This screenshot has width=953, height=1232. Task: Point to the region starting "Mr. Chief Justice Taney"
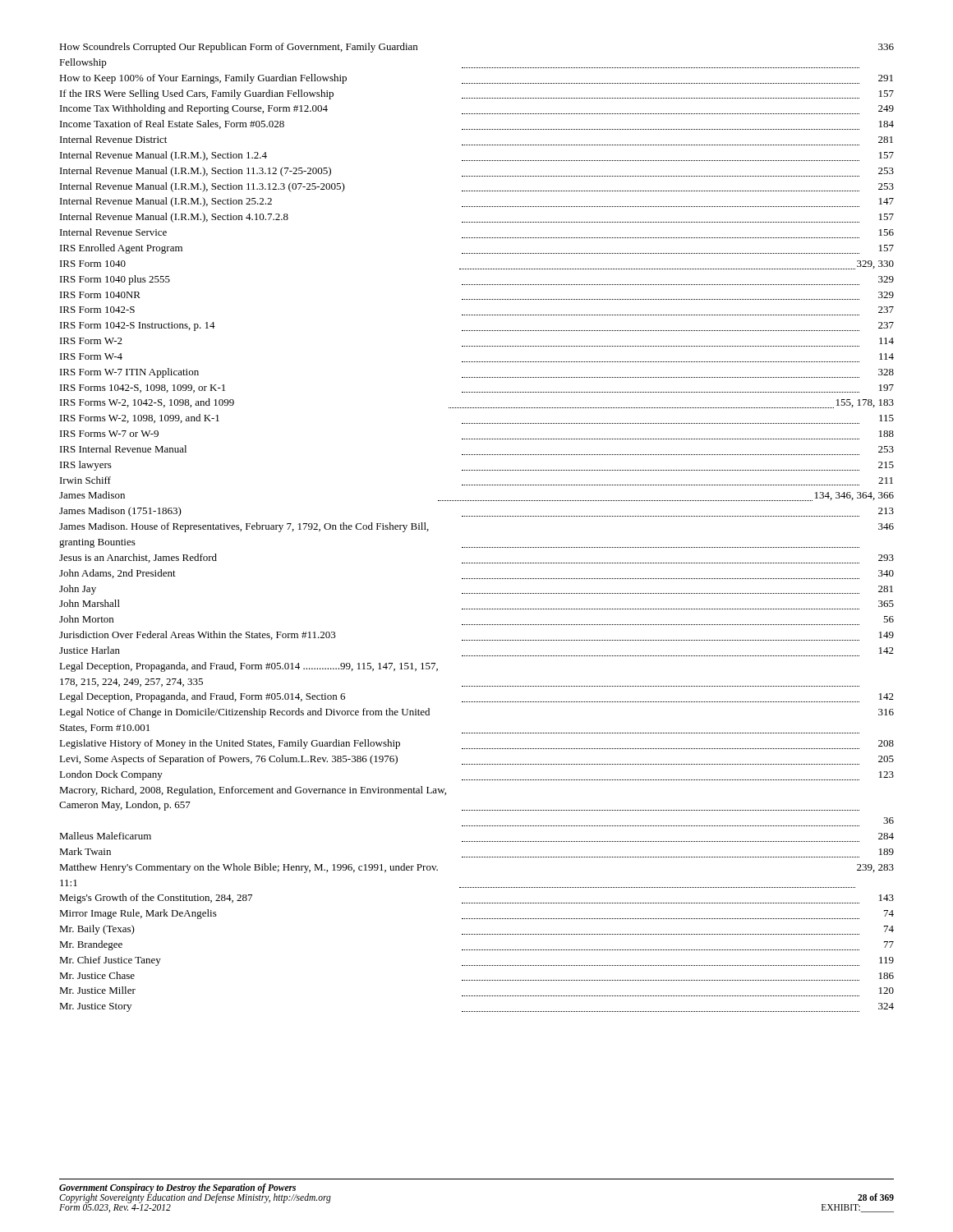476,960
